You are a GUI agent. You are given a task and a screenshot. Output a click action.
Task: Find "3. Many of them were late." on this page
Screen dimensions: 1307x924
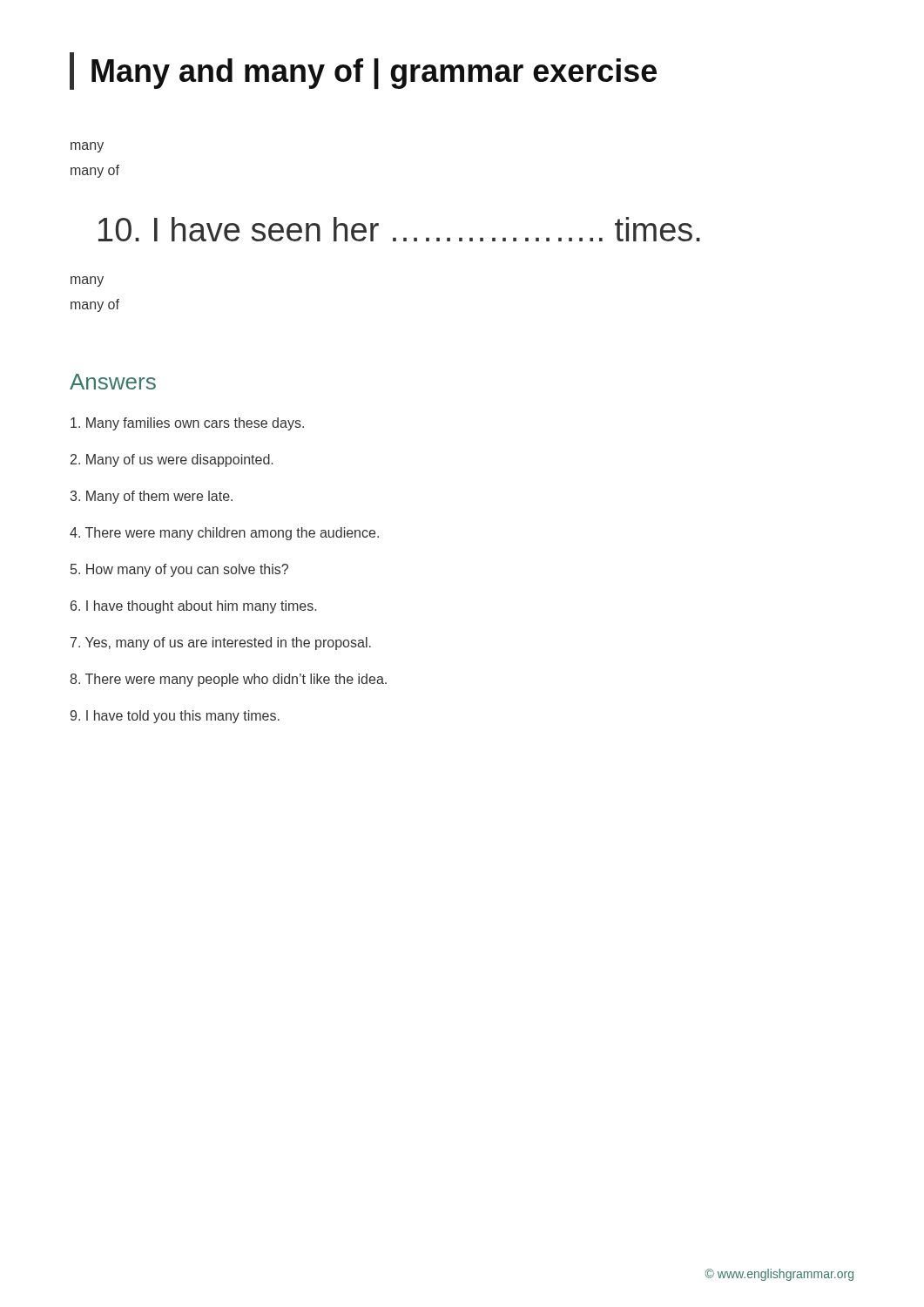[x=152, y=497]
